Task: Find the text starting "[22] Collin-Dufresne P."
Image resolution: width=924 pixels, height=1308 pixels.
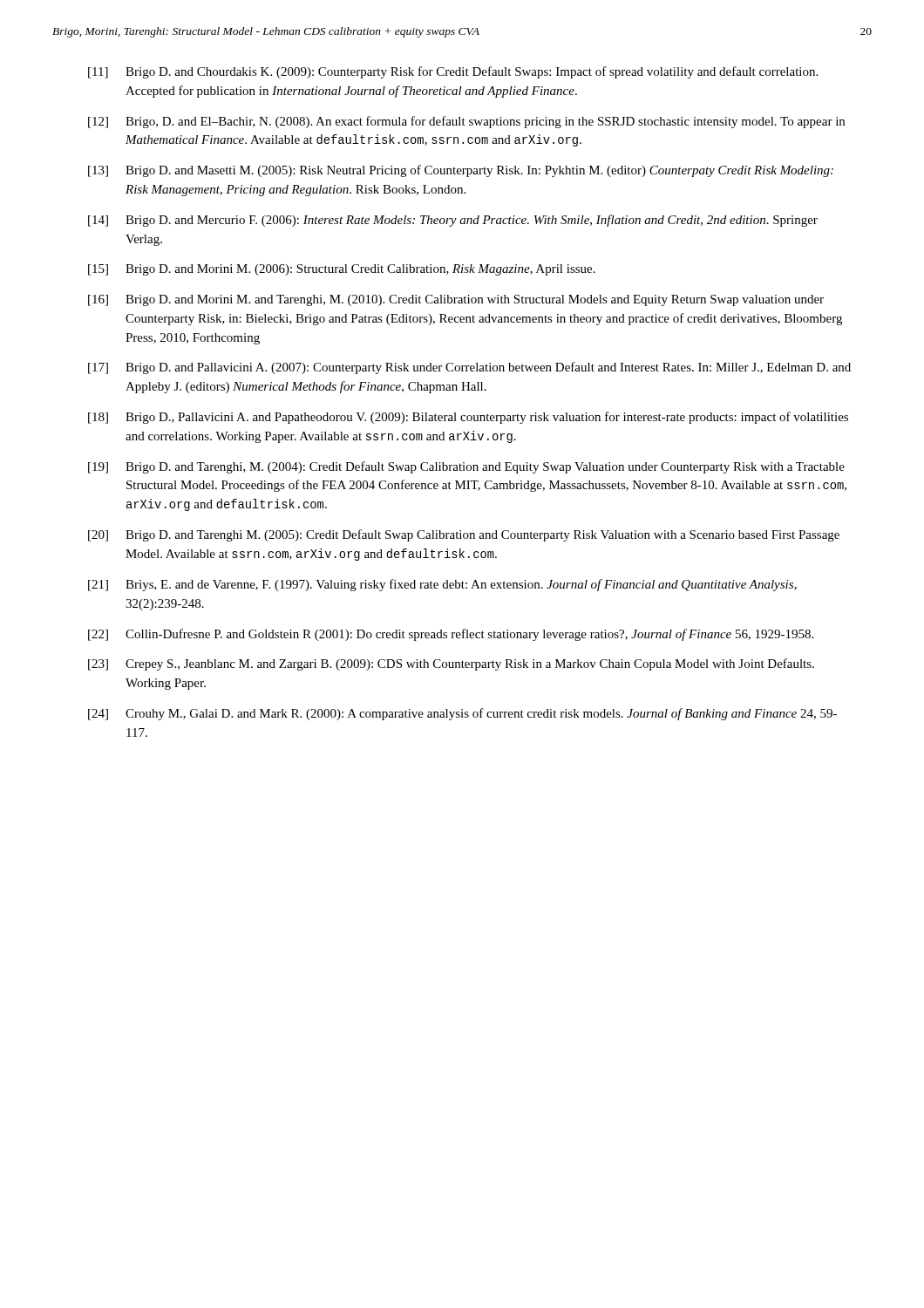Action: point(471,634)
